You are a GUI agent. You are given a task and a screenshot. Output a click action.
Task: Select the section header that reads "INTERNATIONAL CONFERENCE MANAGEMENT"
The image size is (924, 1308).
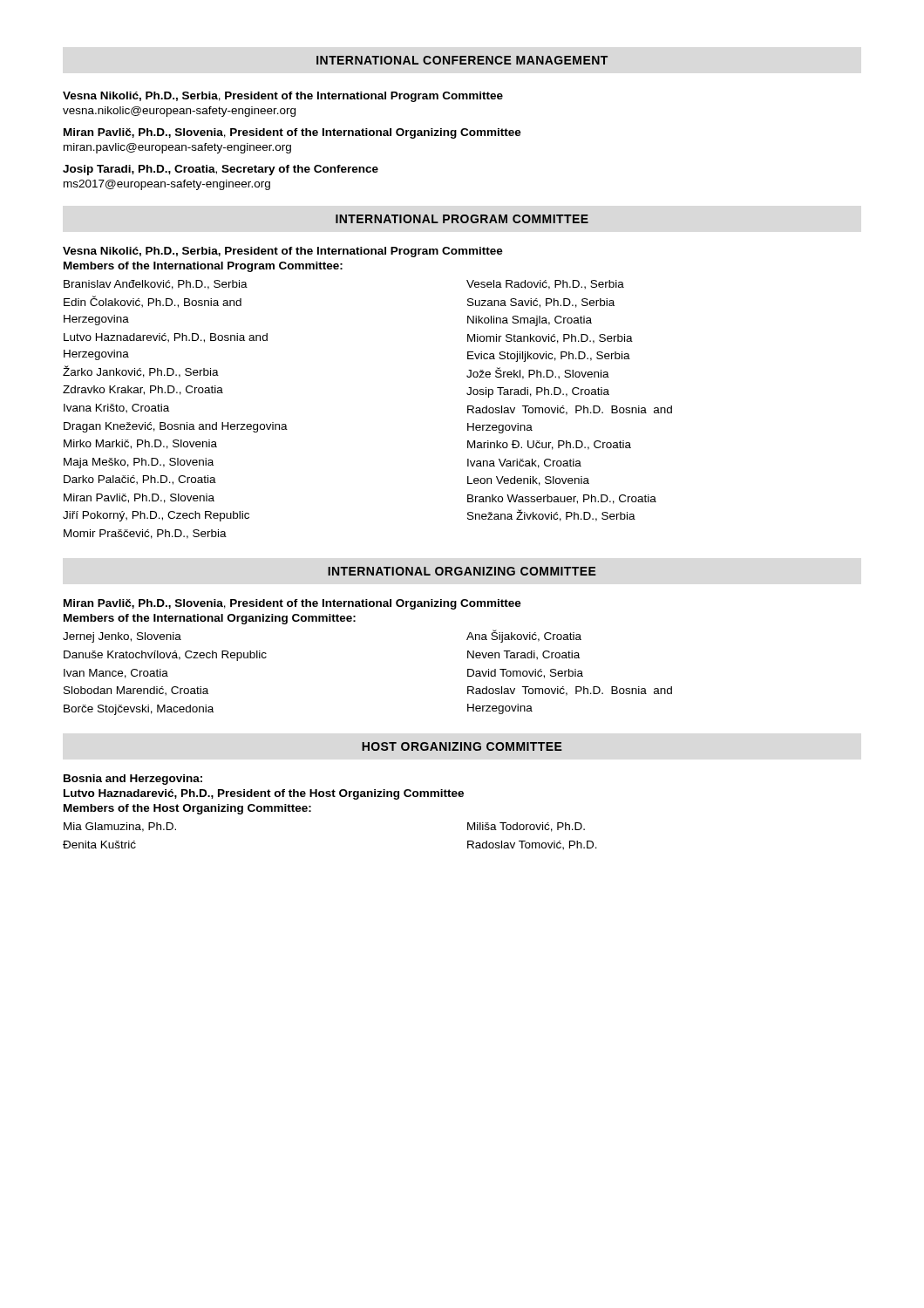[x=462, y=60]
